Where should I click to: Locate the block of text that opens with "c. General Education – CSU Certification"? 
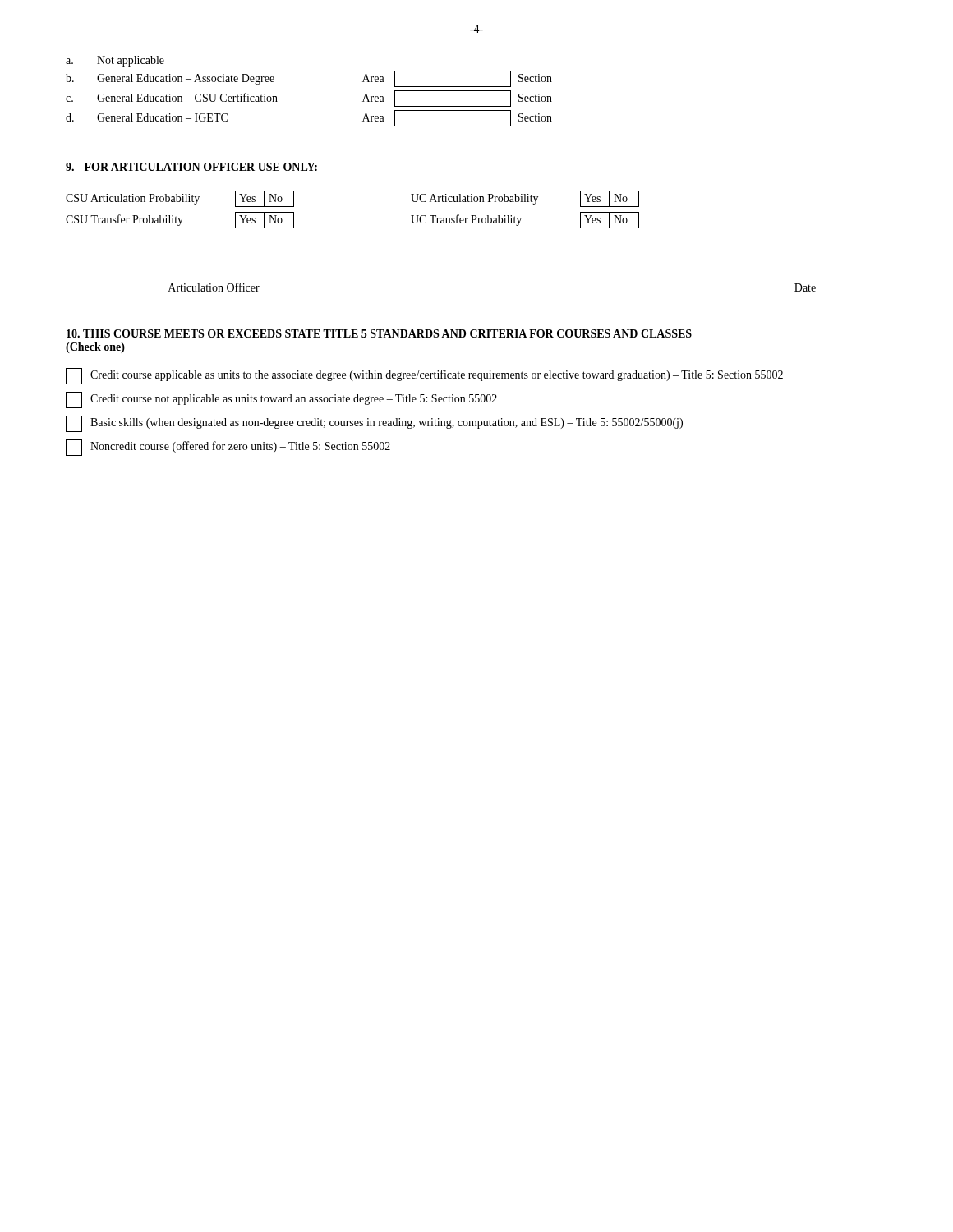[x=196, y=98]
